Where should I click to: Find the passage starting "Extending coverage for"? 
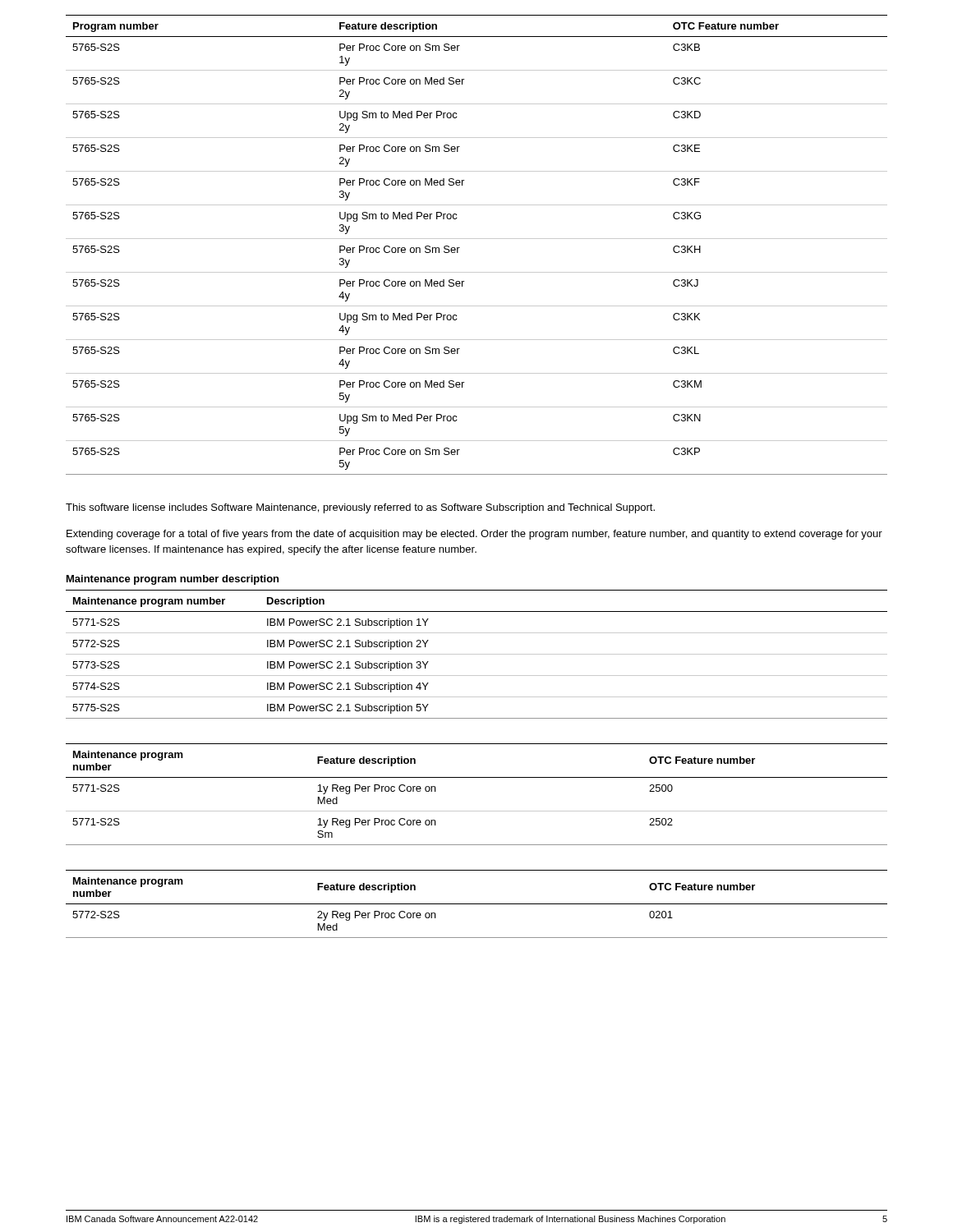tap(474, 541)
